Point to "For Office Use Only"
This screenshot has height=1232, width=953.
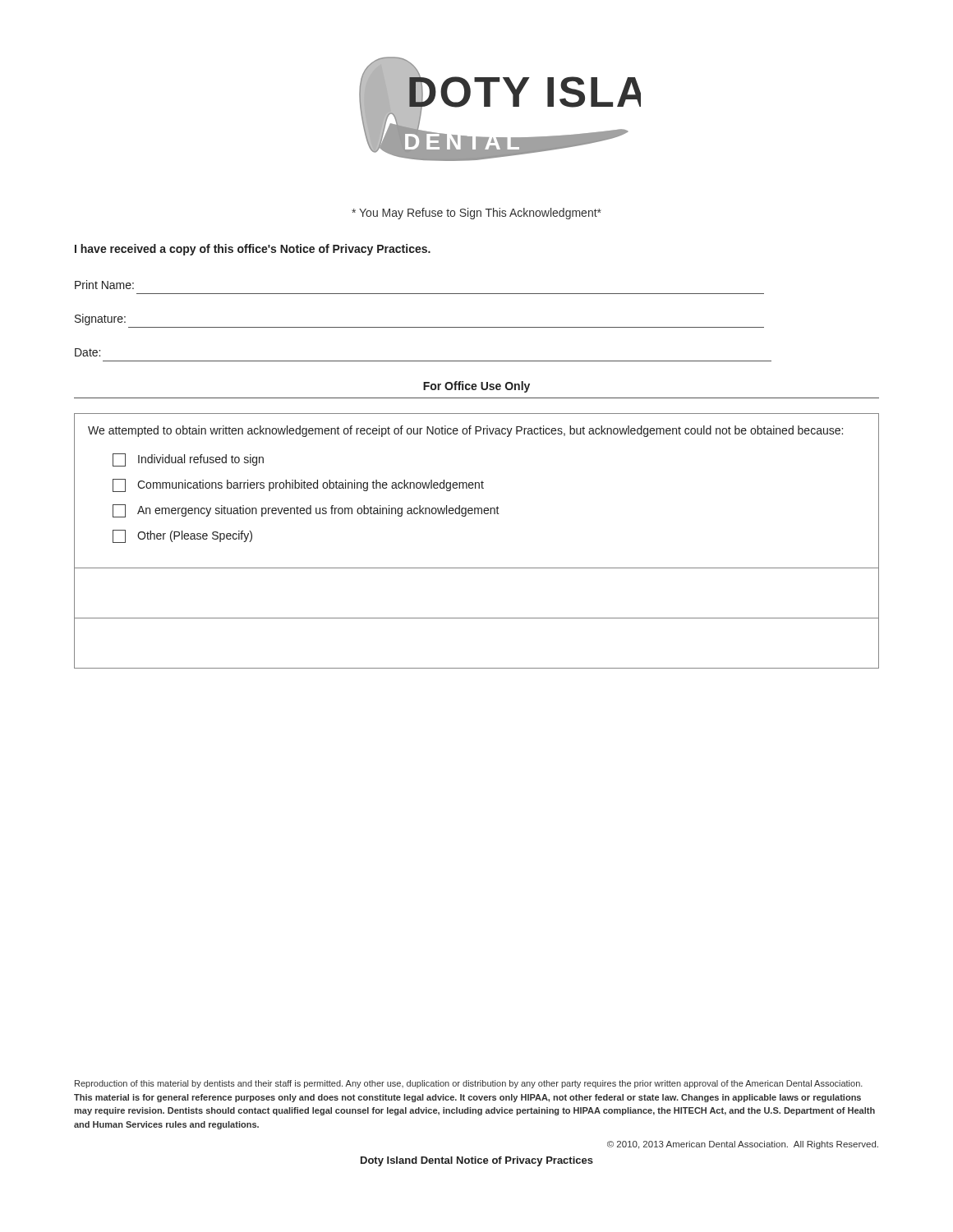click(x=476, y=386)
